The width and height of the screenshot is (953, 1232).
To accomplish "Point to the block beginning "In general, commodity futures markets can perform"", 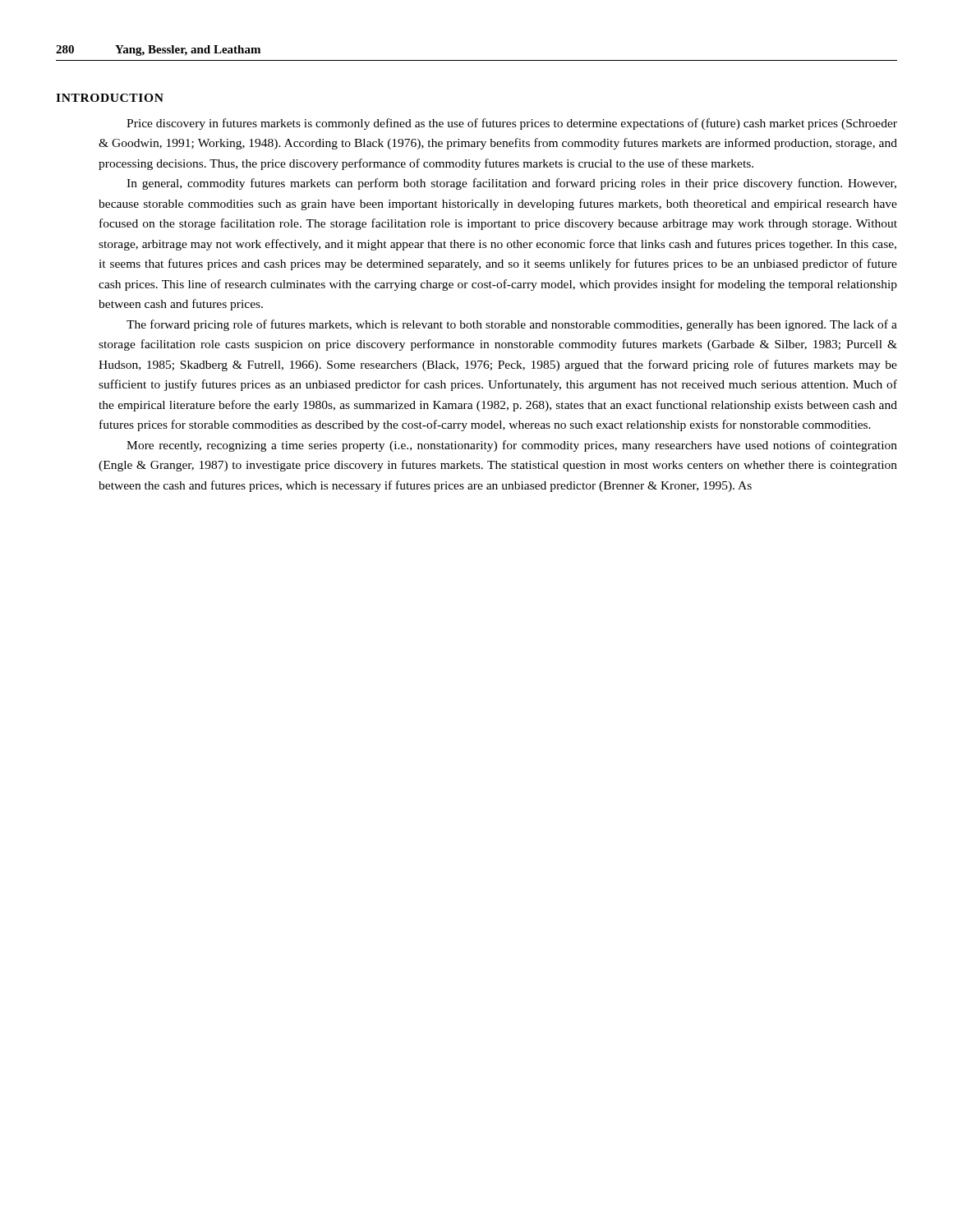I will point(498,243).
